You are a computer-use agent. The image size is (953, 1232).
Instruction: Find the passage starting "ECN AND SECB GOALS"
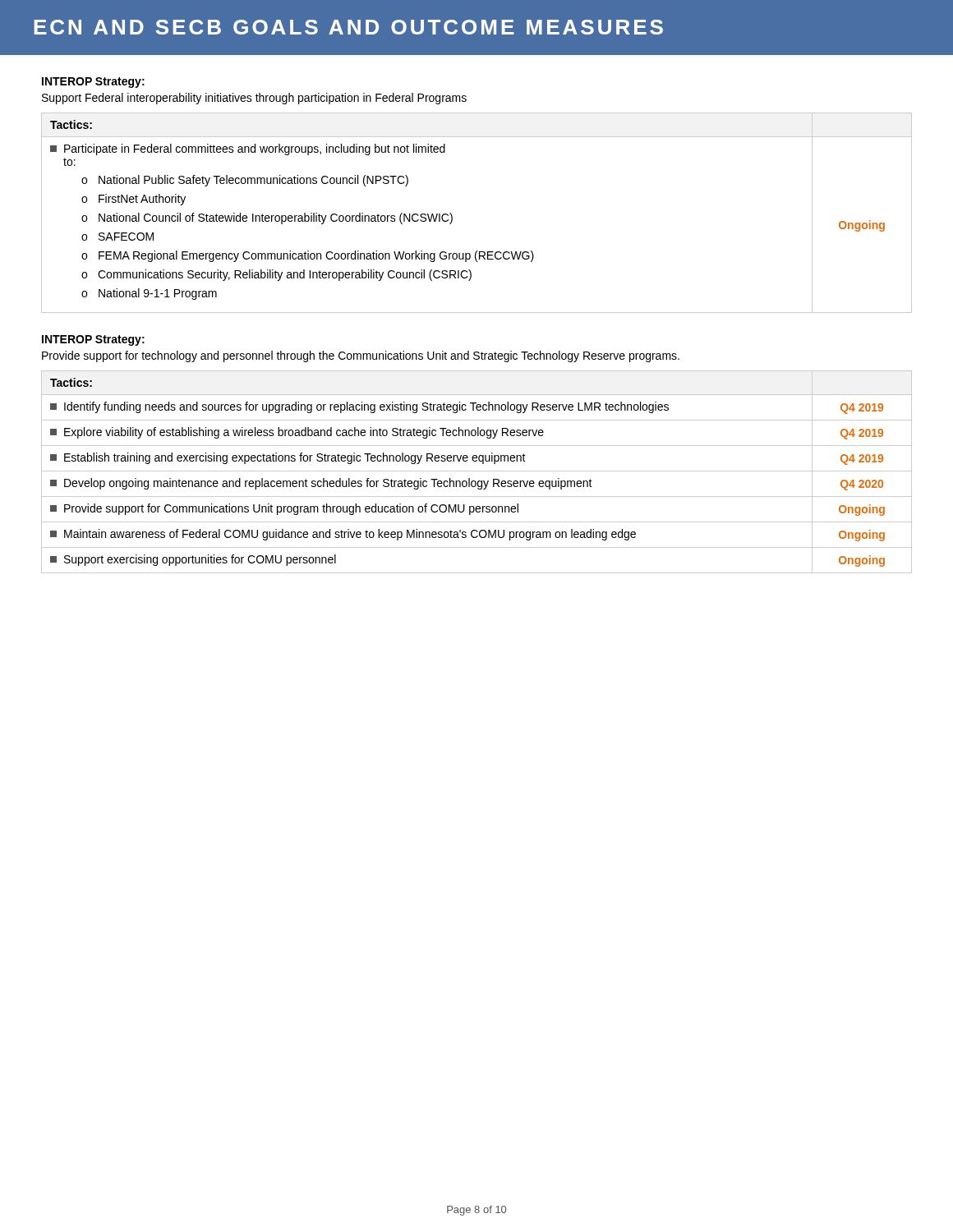[x=476, y=28]
